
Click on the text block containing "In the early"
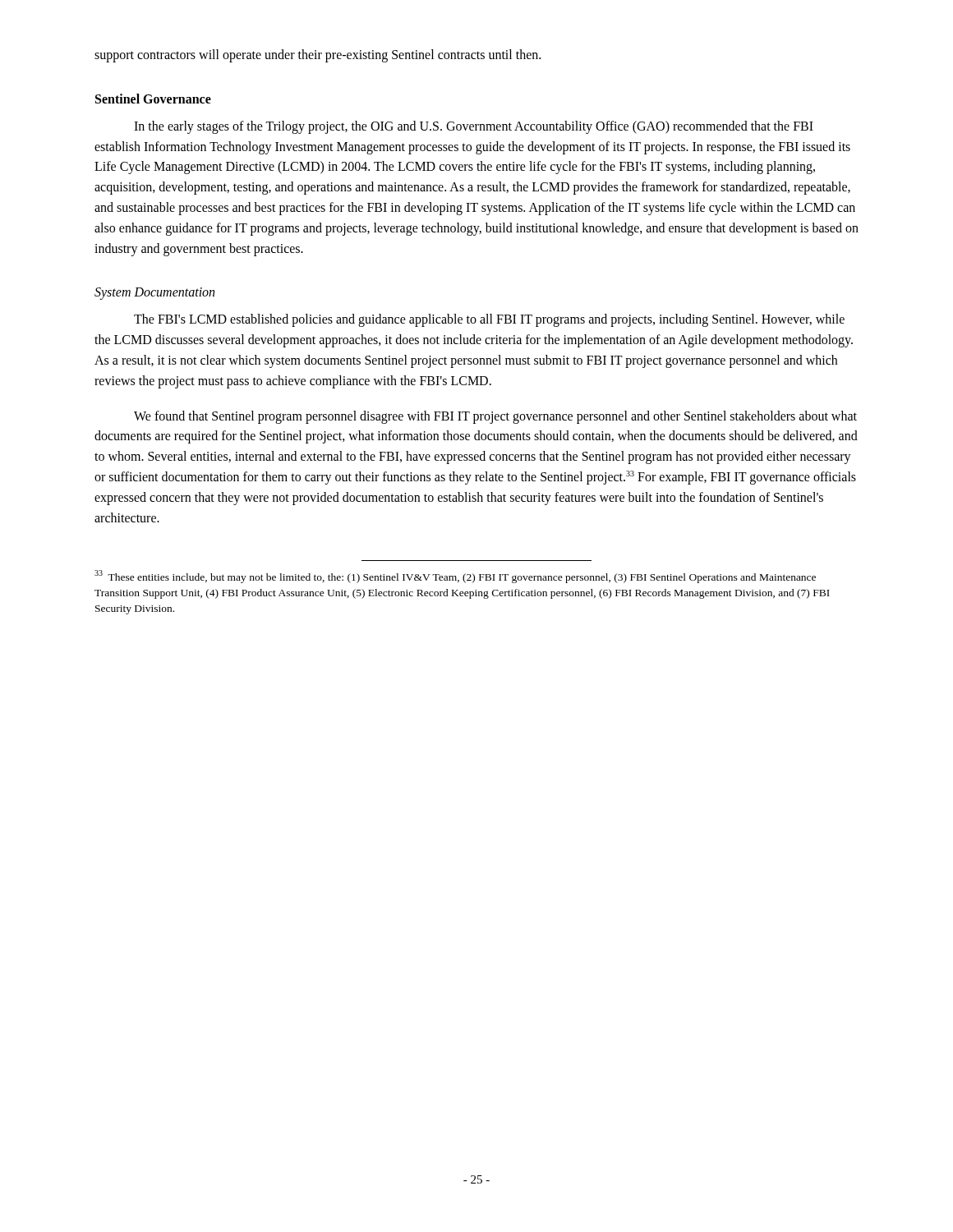[x=476, y=187]
